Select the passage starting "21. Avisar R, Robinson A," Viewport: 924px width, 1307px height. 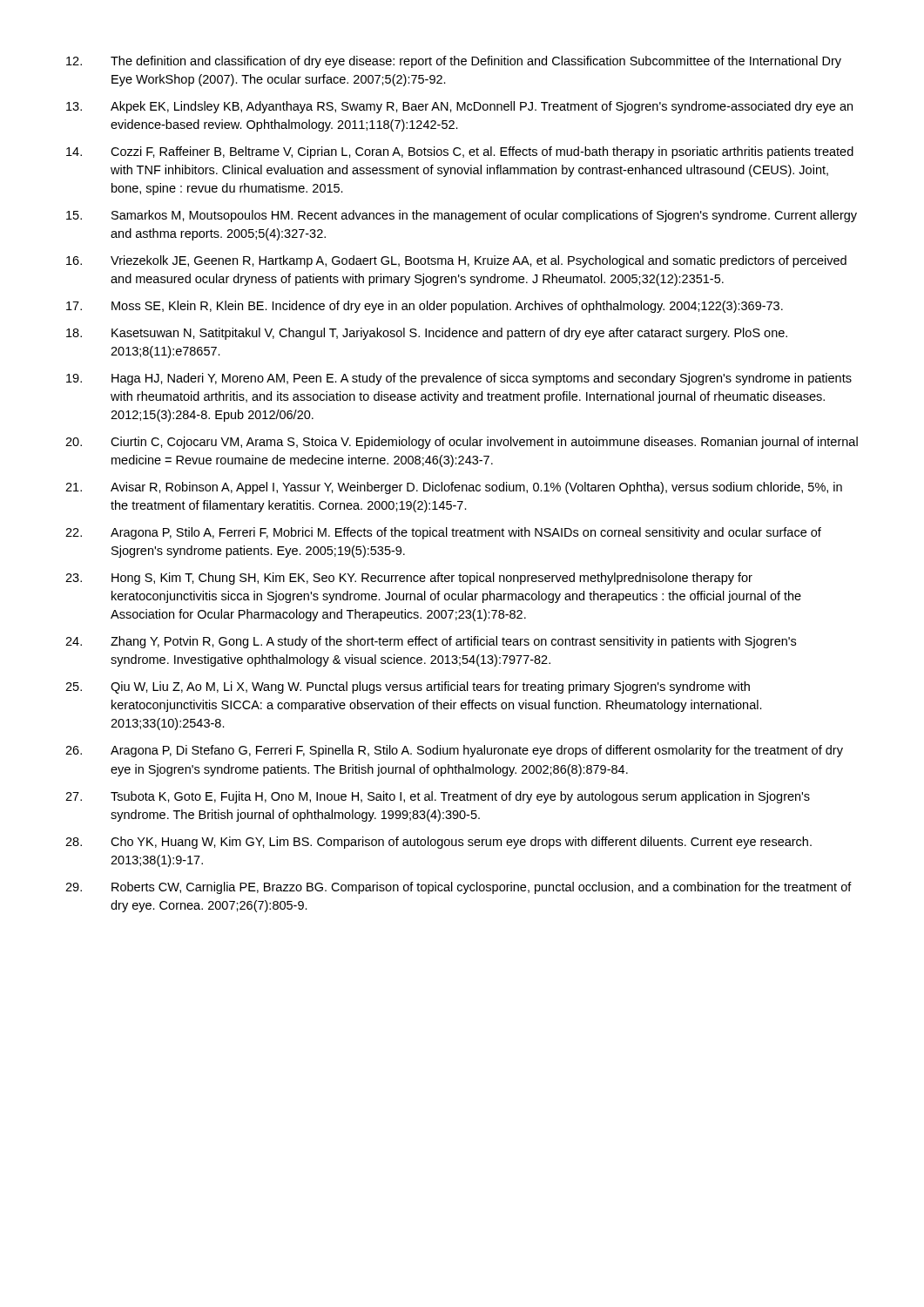462,497
